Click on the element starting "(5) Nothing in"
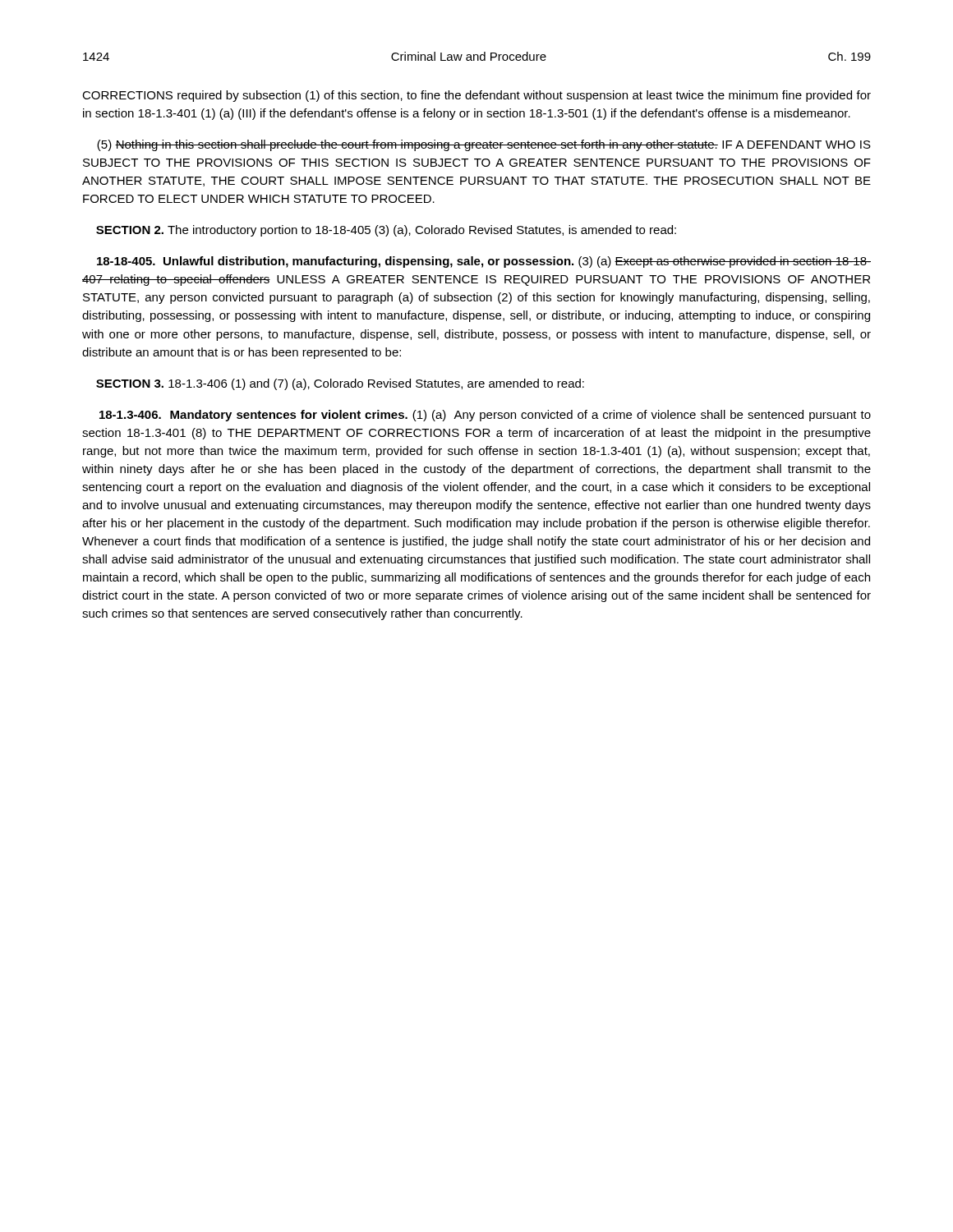This screenshot has height=1232, width=953. click(x=476, y=171)
